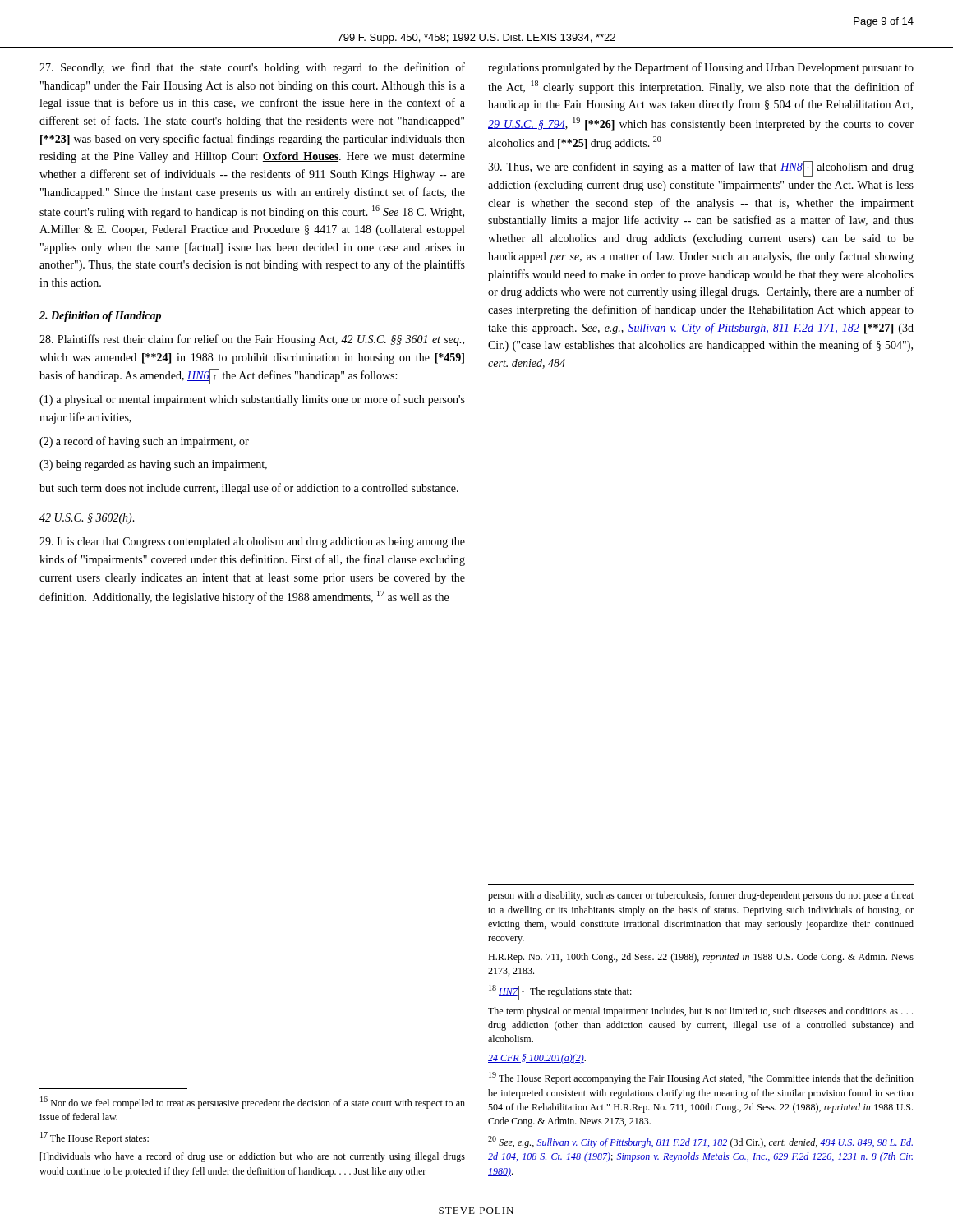This screenshot has height=1232, width=953.
Task: Locate the element starting "Secondly, we find that"
Action: (252, 176)
